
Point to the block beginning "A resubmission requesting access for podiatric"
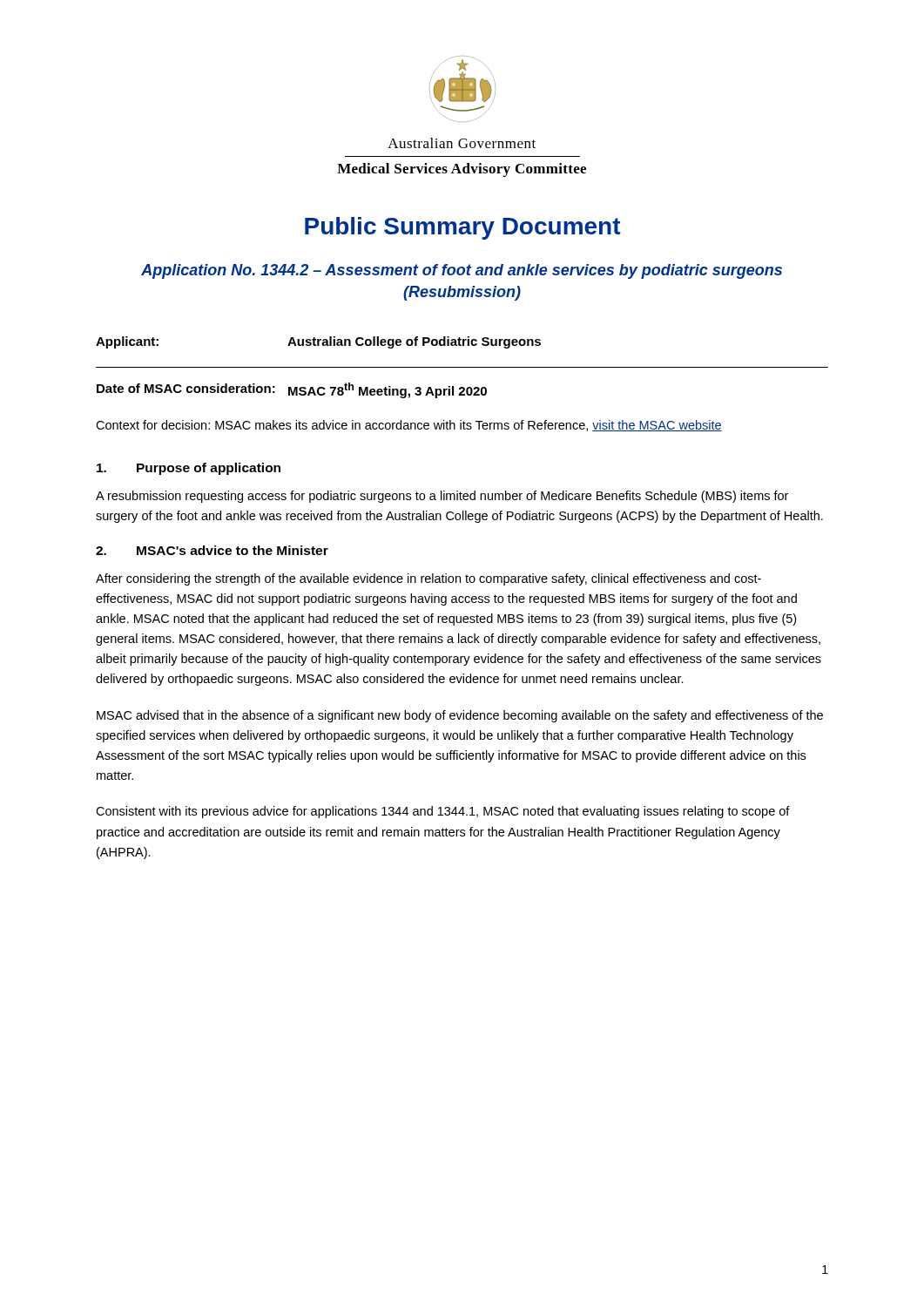(x=460, y=506)
